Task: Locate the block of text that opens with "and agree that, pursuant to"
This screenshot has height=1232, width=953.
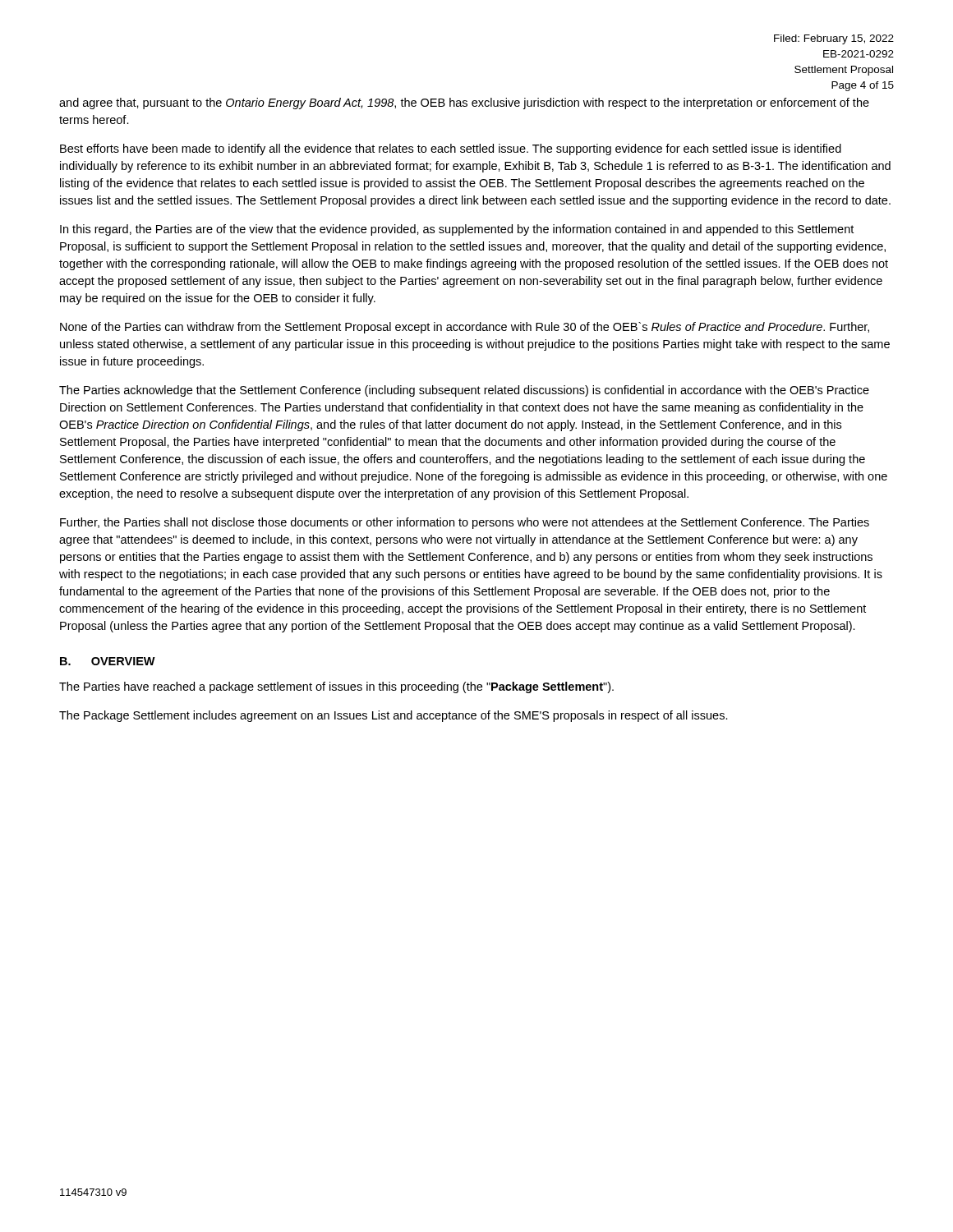Action: click(x=464, y=111)
